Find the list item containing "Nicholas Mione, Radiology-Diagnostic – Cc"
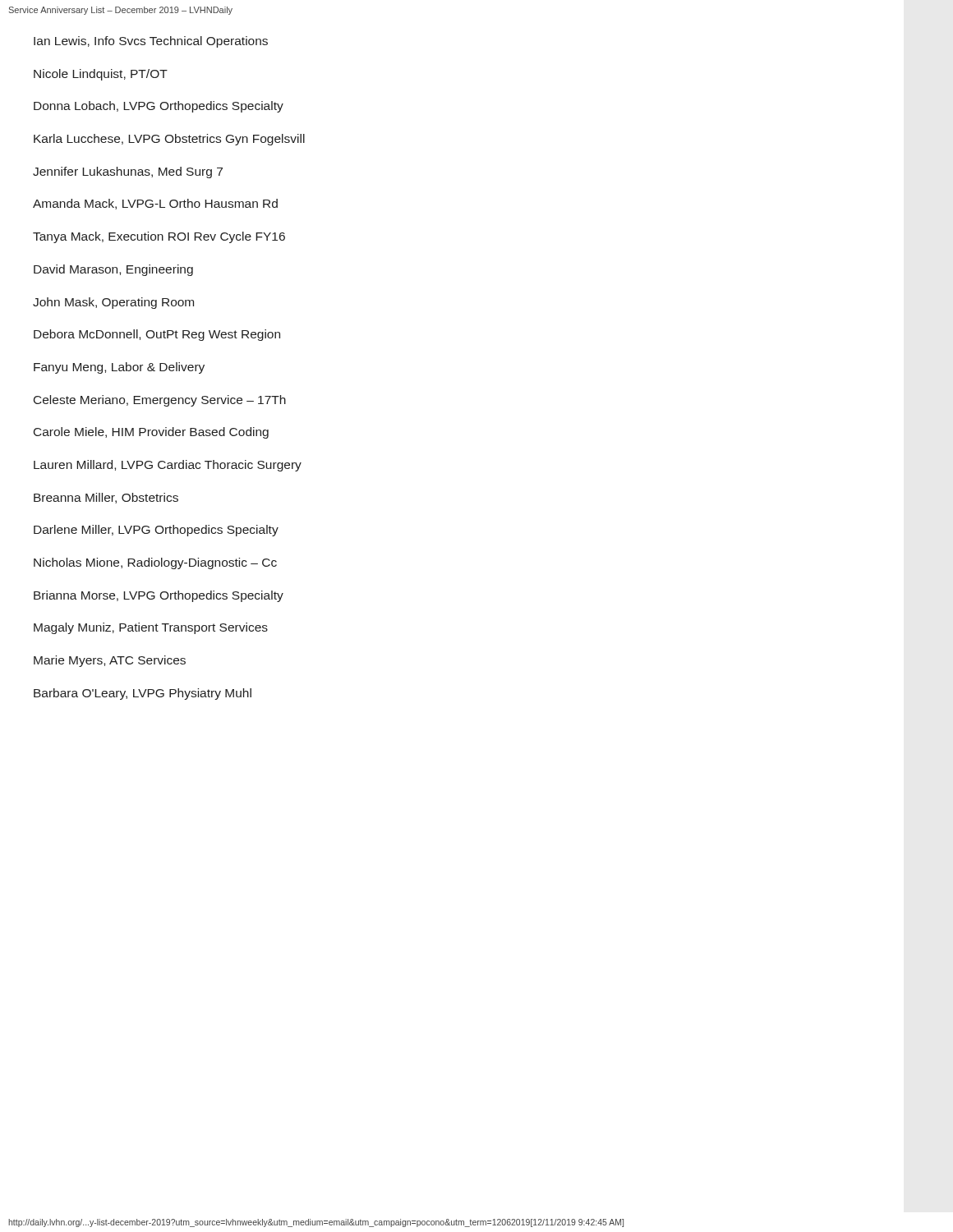 (x=155, y=562)
